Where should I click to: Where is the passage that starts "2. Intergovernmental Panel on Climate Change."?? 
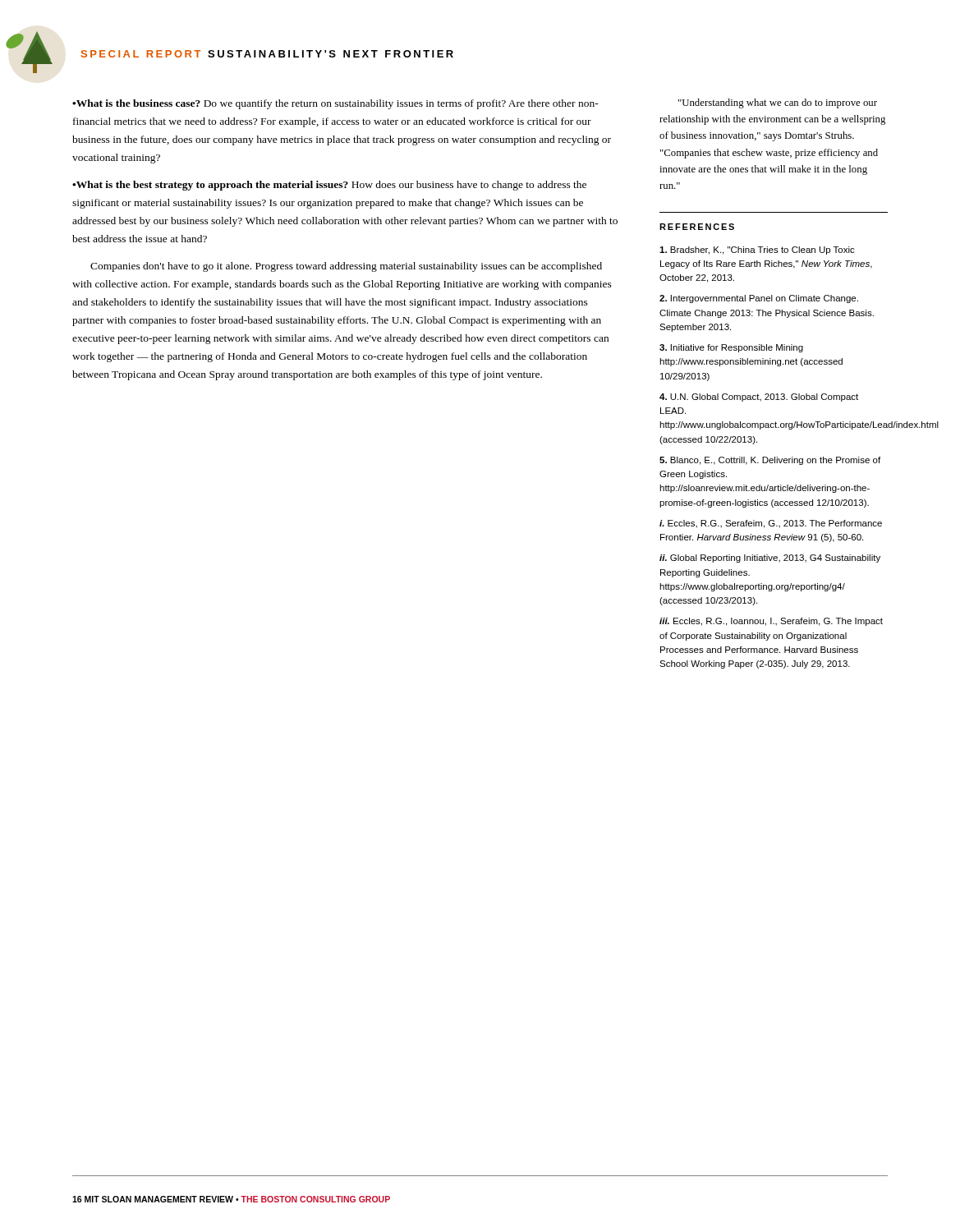click(x=767, y=313)
